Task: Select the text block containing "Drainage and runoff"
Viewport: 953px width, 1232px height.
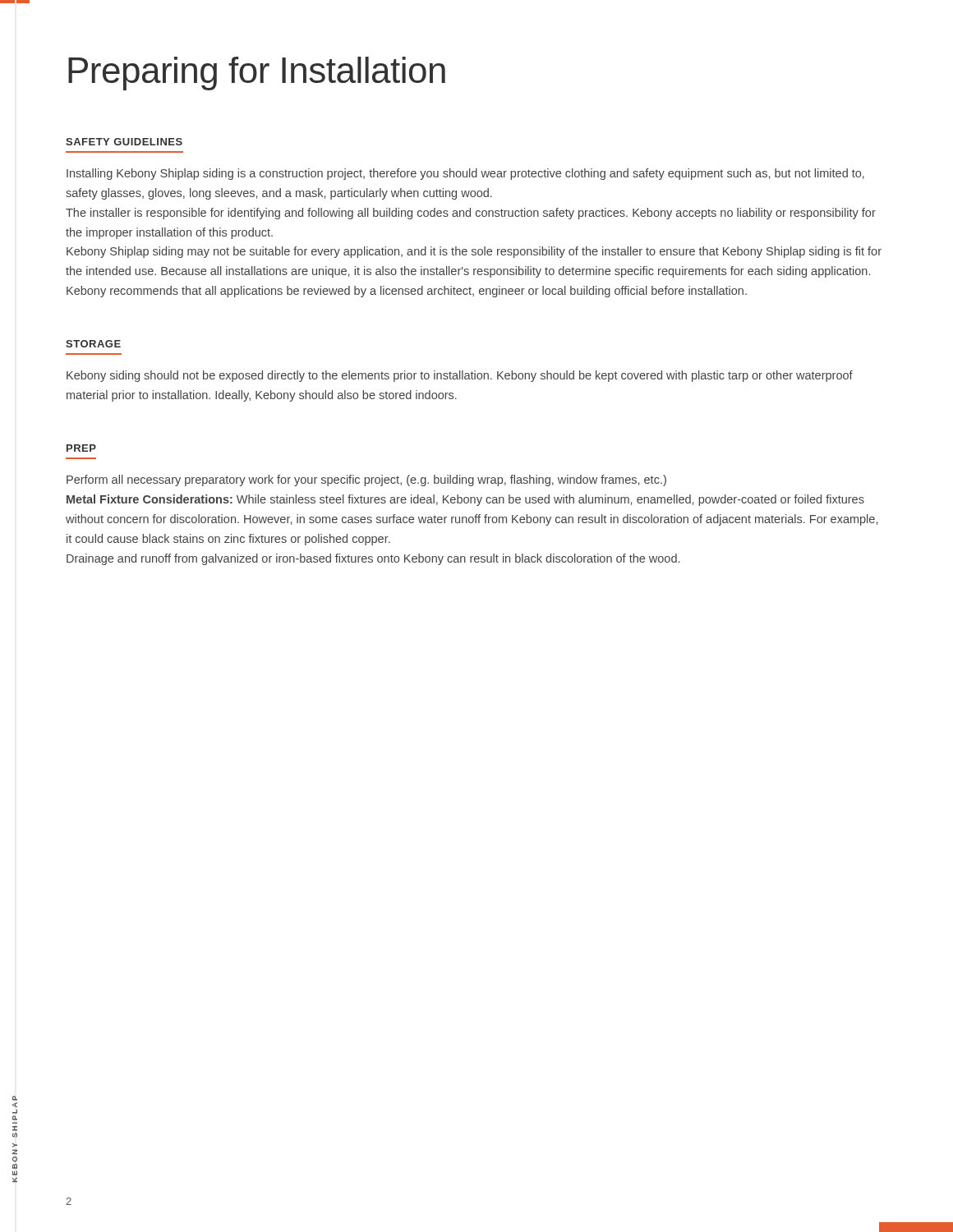Action: 476,559
